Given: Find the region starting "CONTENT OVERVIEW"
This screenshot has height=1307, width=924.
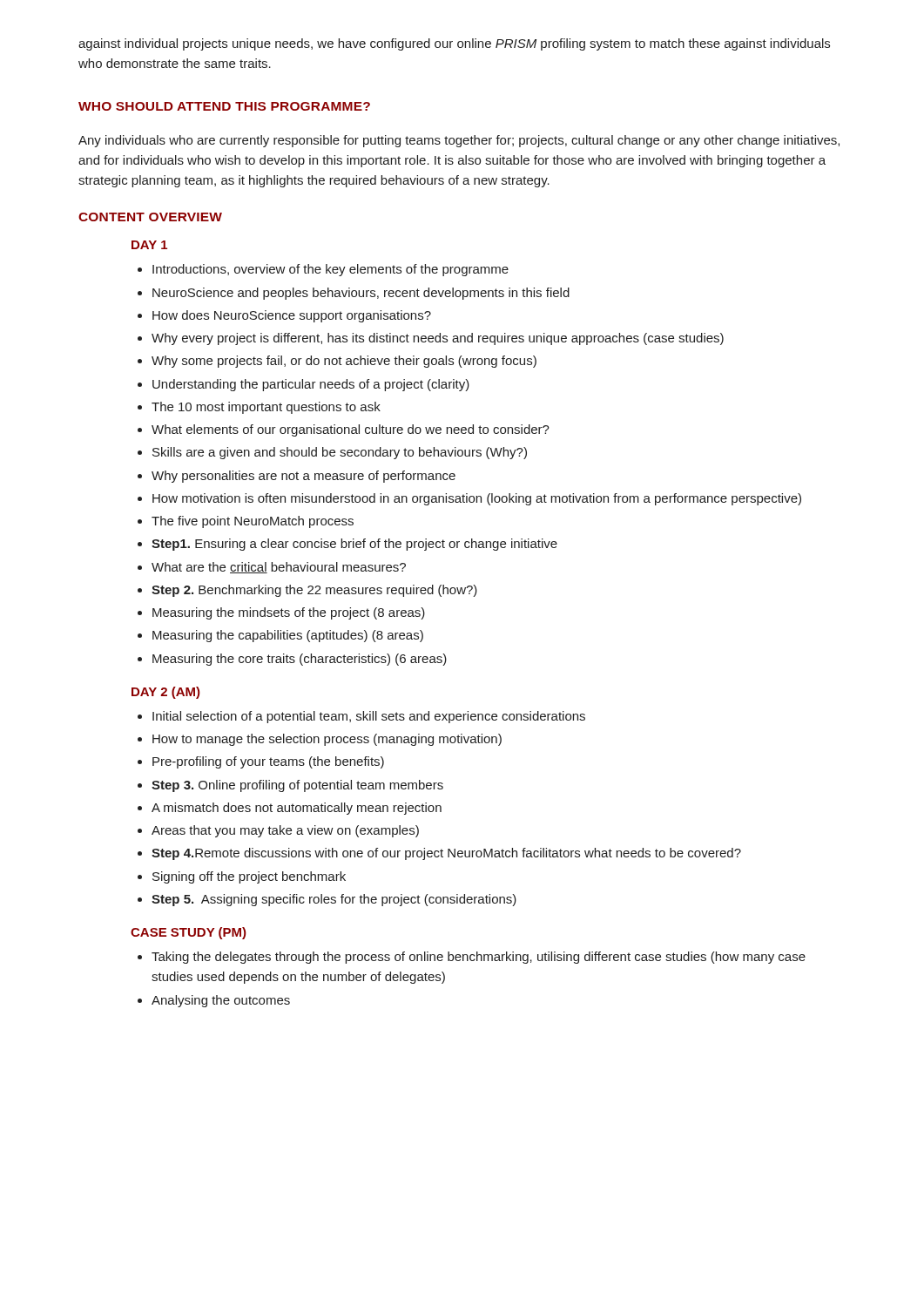Looking at the screenshot, I should [x=150, y=217].
